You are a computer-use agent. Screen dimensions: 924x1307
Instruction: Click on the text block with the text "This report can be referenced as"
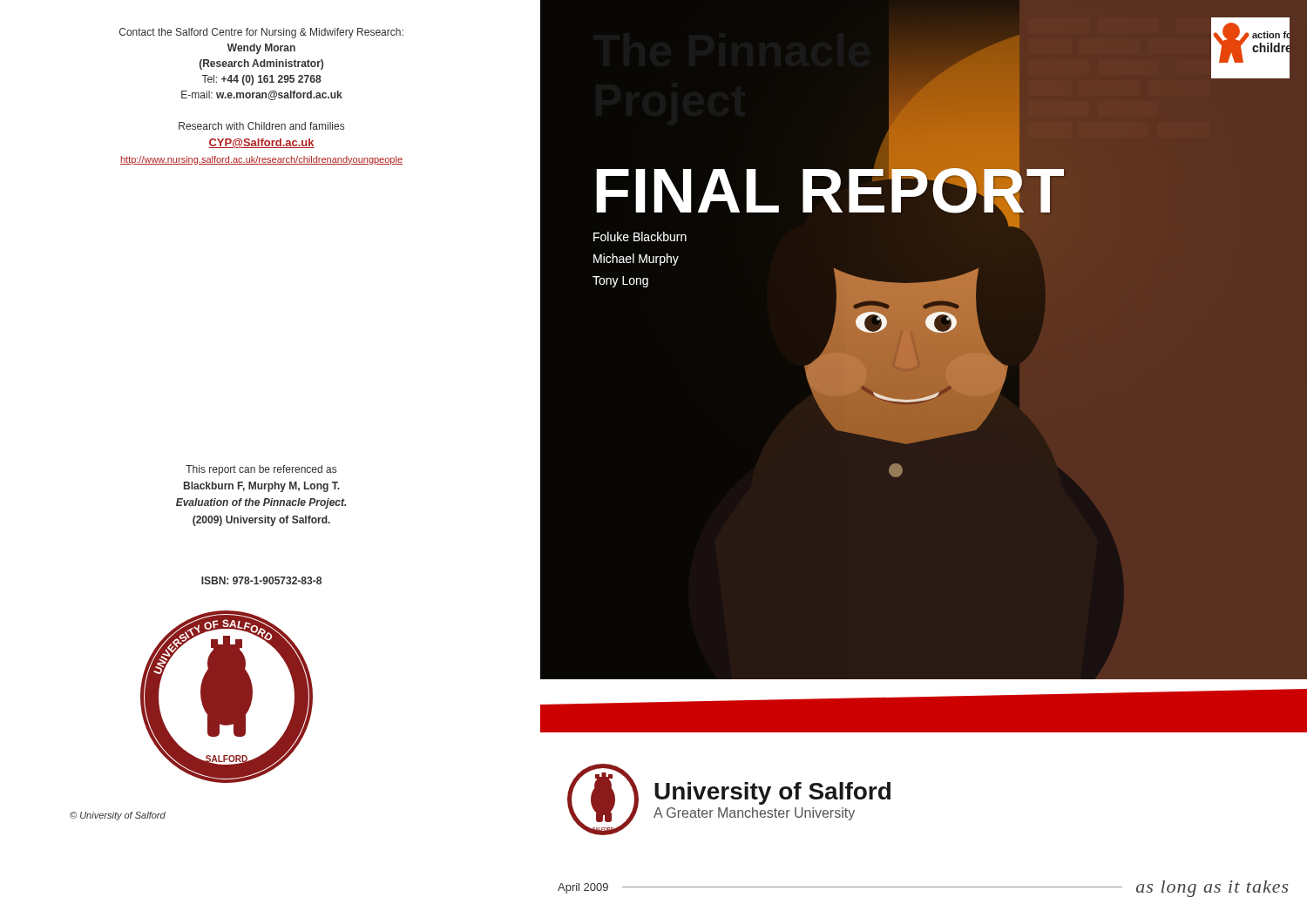(261, 494)
